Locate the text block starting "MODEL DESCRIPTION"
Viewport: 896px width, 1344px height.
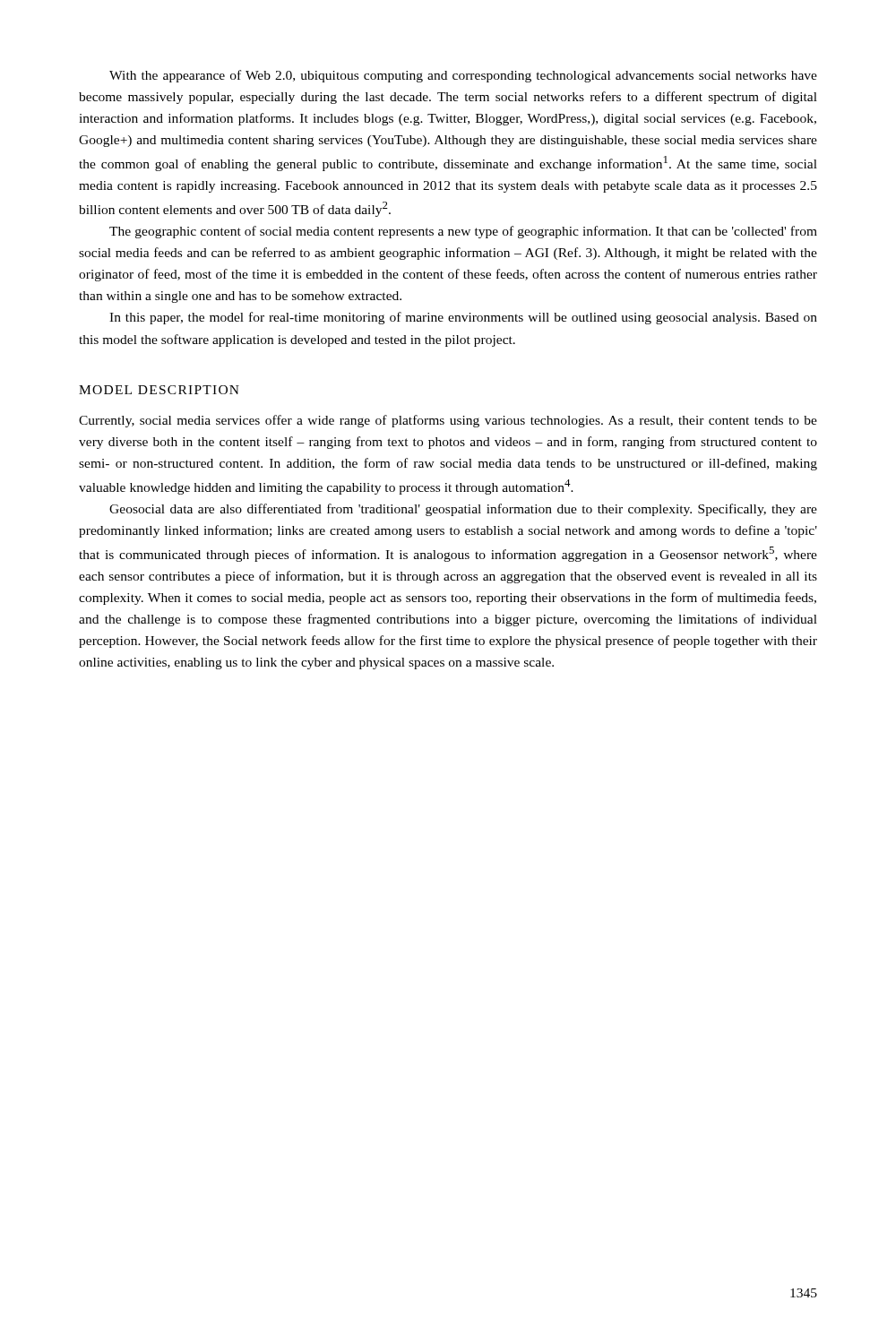tap(159, 390)
